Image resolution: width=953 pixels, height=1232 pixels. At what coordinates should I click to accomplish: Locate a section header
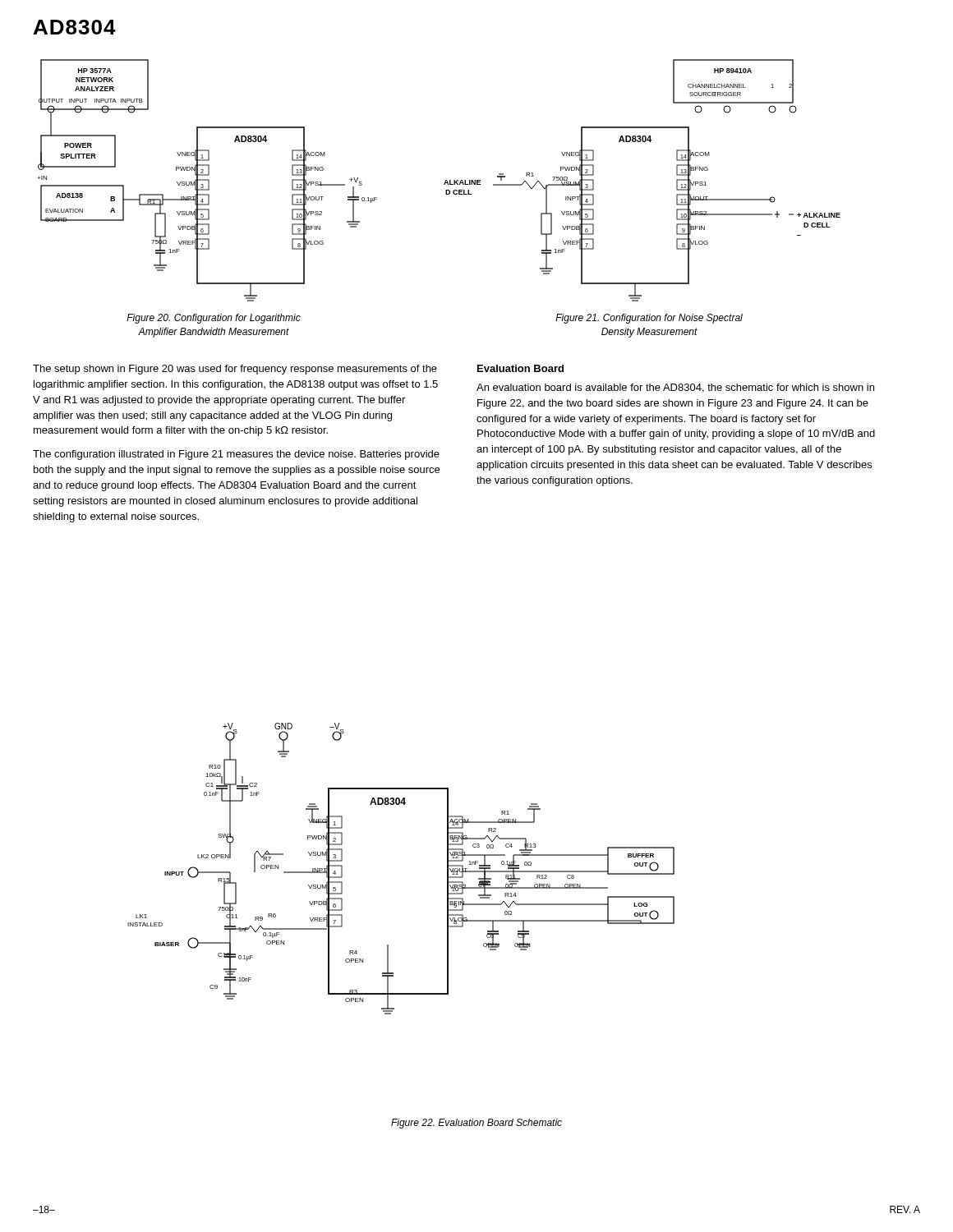pyautogui.click(x=520, y=368)
